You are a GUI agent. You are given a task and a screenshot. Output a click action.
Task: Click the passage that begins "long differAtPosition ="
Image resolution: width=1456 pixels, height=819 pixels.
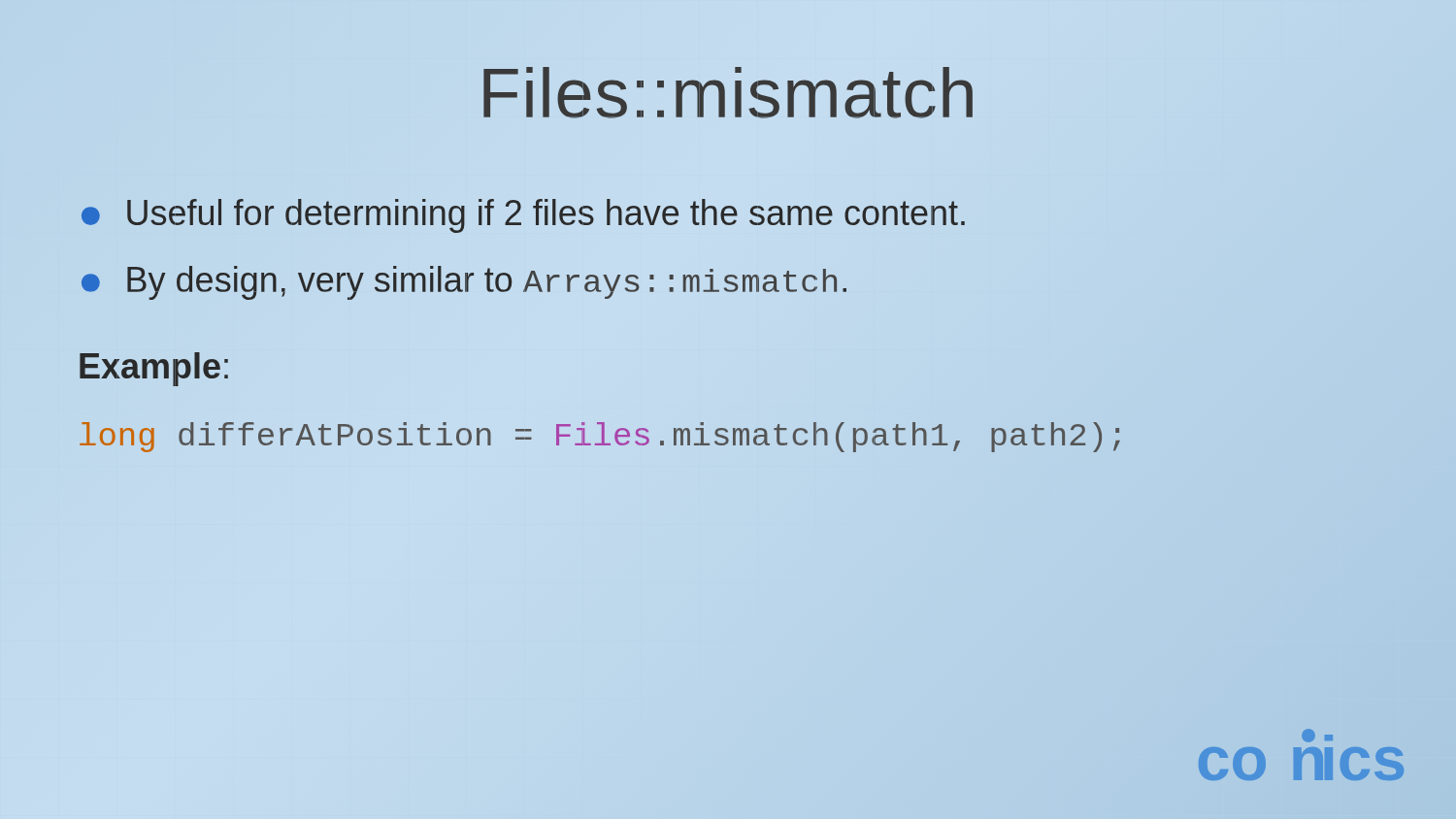pyautogui.click(x=602, y=437)
